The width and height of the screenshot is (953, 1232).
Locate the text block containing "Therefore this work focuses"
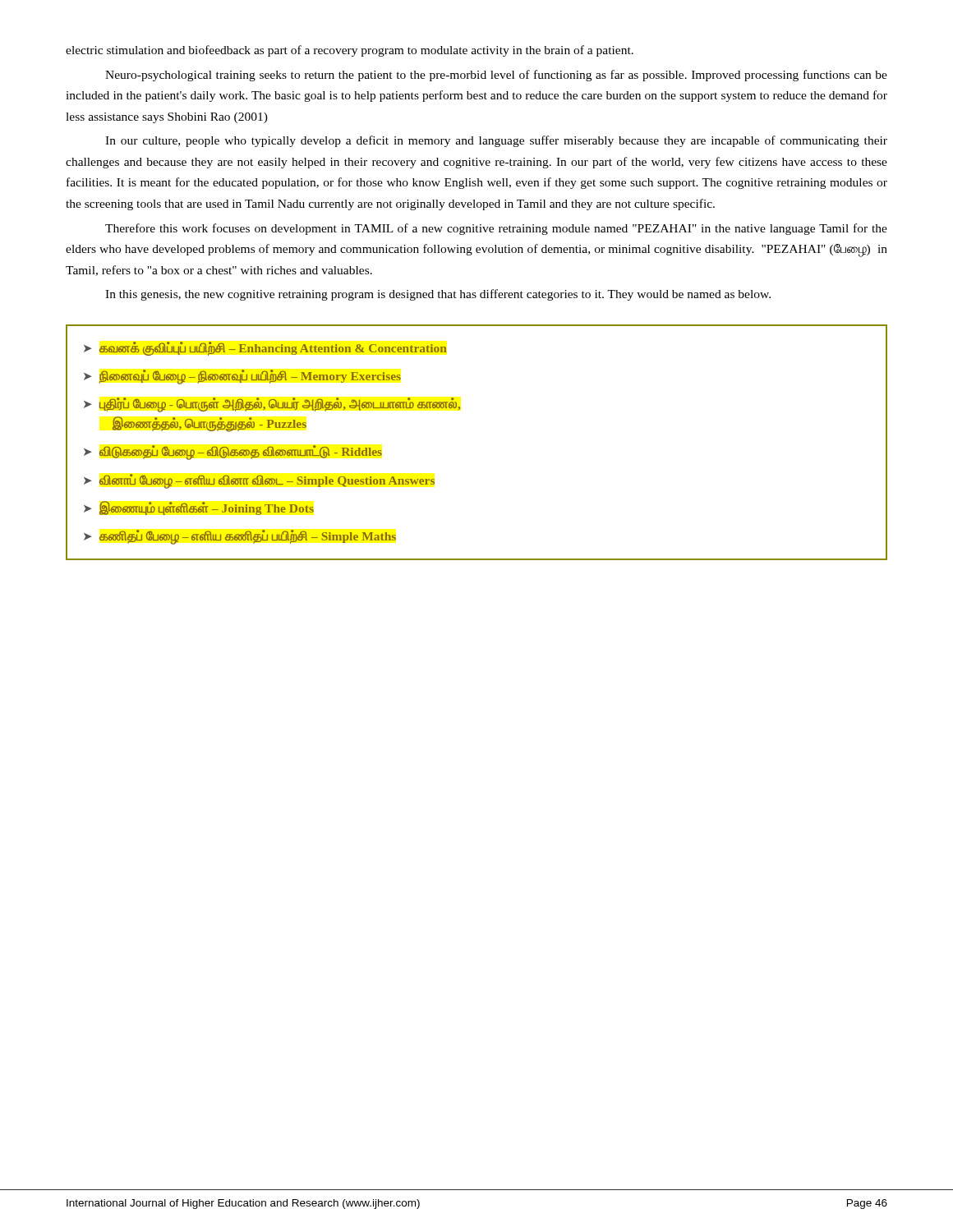coord(476,249)
